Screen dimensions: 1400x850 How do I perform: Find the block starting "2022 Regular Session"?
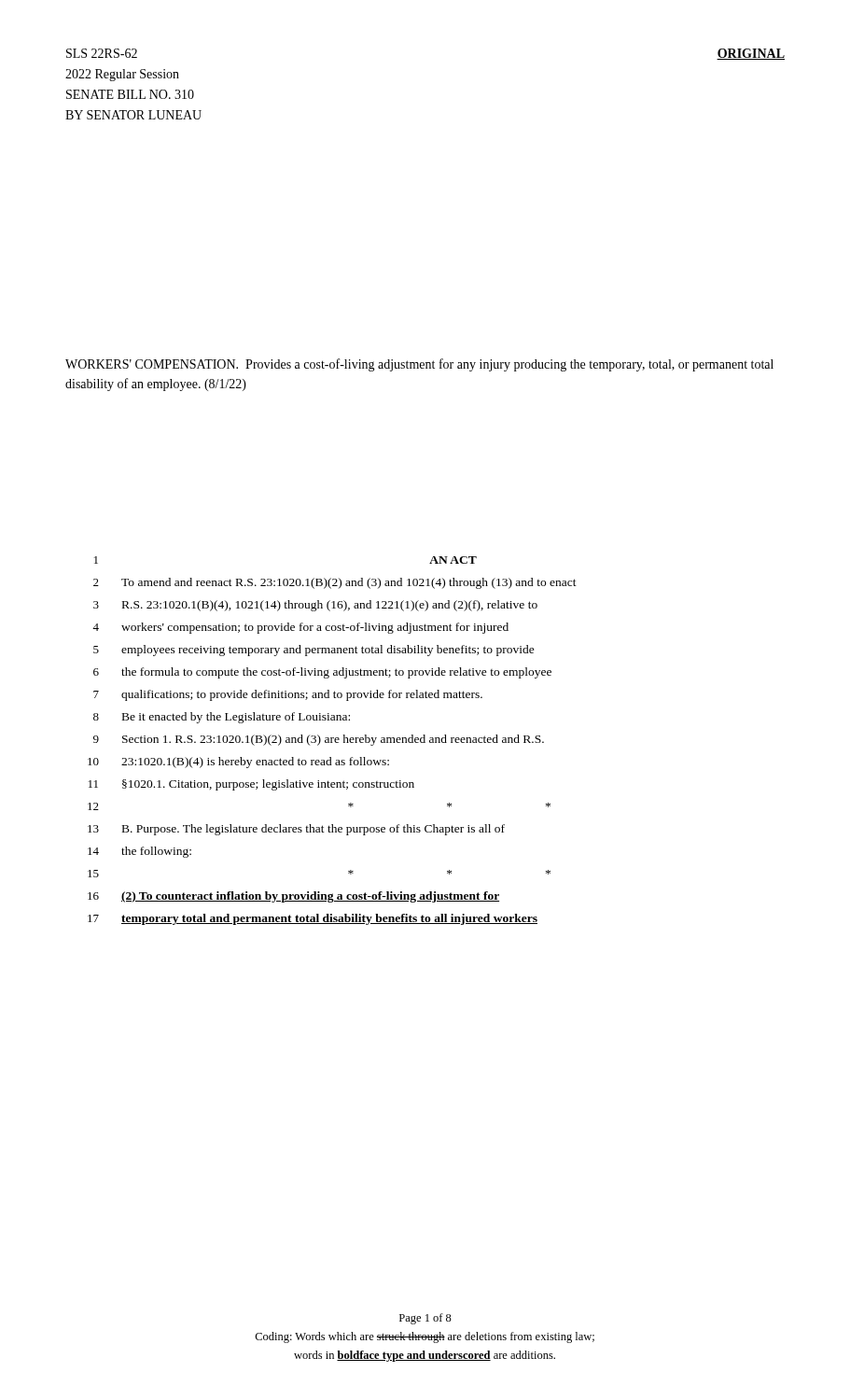[x=122, y=74]
